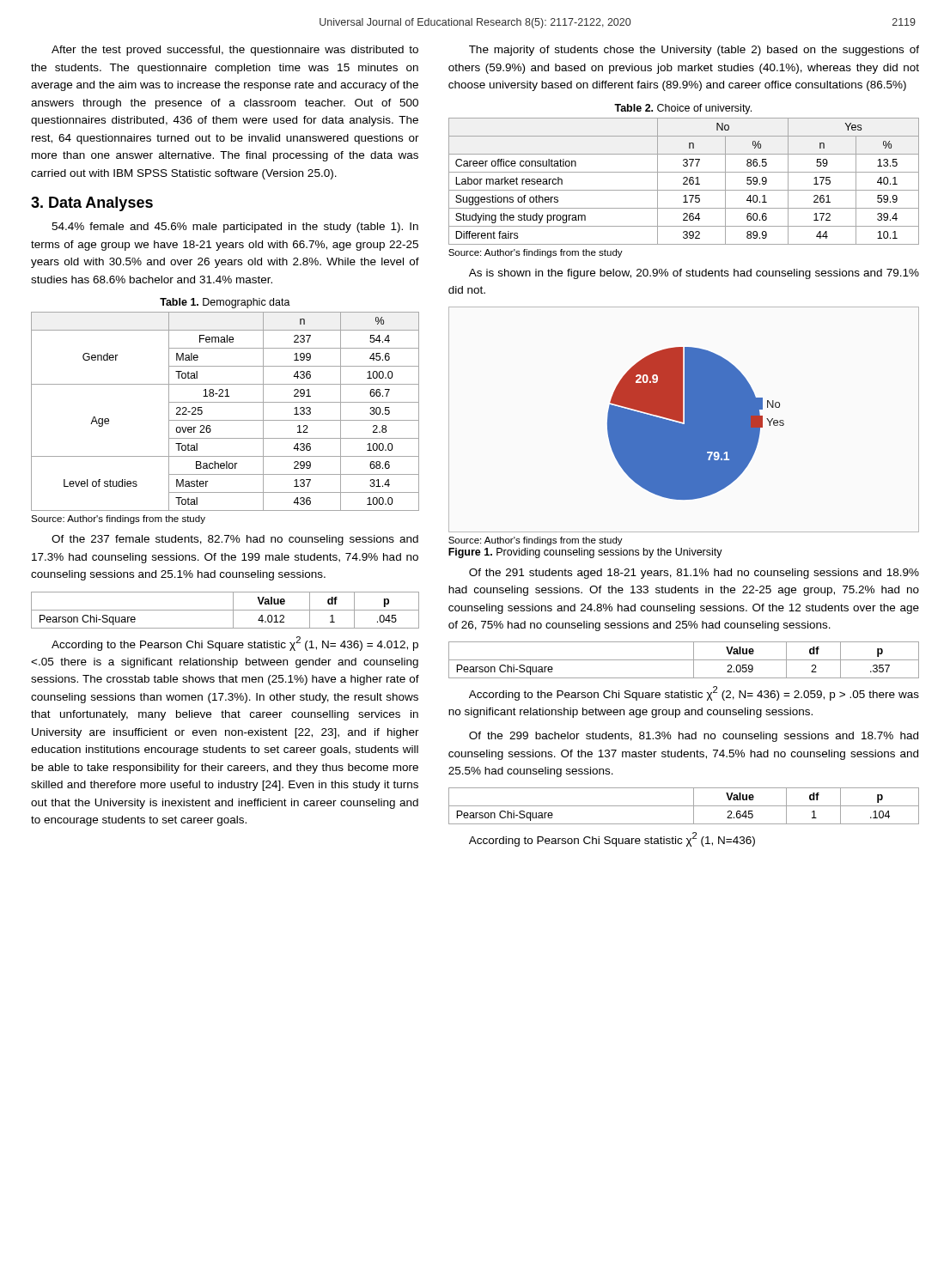Find the text block that says "After the test proved successful, the questionnaire was"

(225, 112)
